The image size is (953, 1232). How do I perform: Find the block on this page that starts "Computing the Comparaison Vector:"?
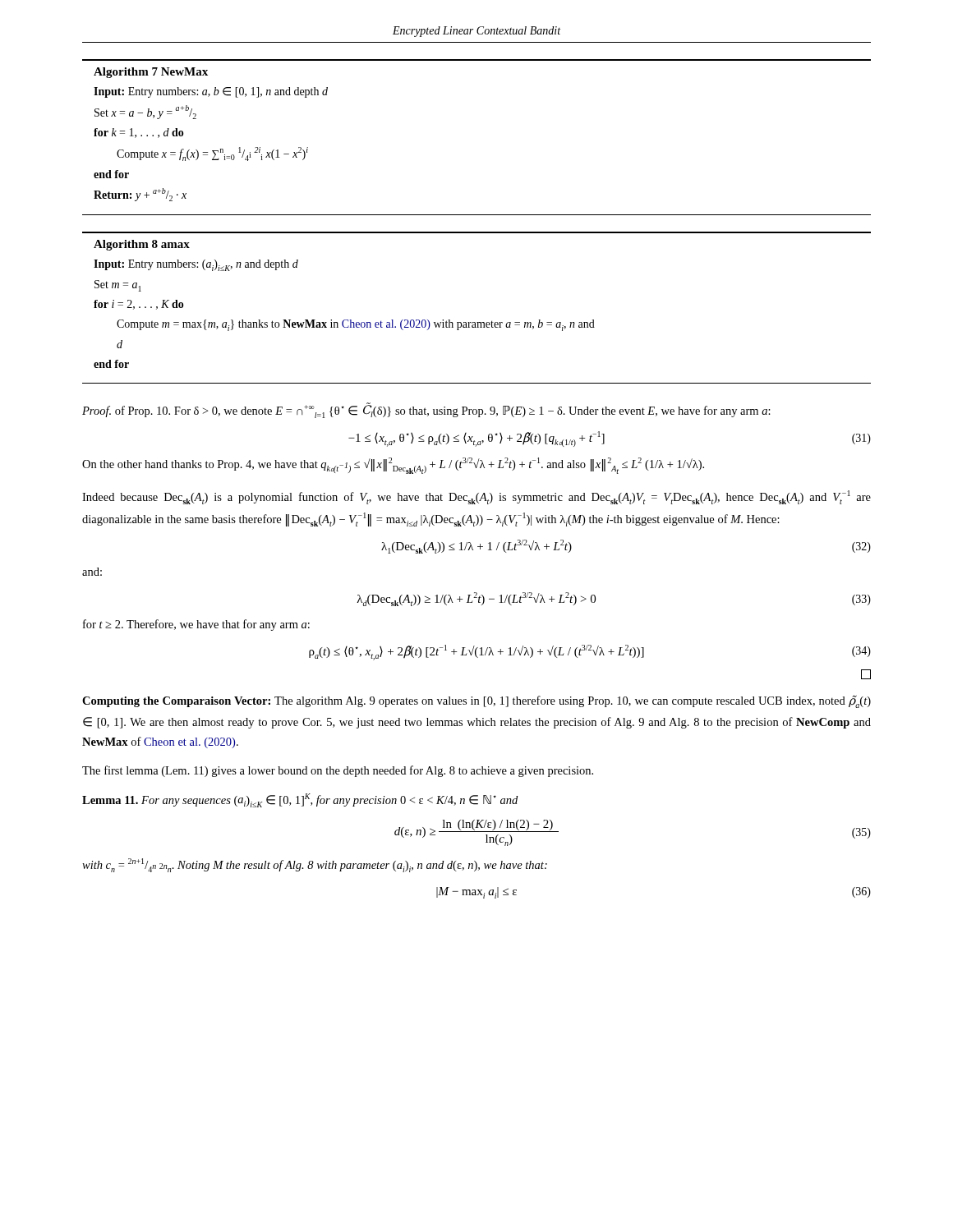point(476,721)
